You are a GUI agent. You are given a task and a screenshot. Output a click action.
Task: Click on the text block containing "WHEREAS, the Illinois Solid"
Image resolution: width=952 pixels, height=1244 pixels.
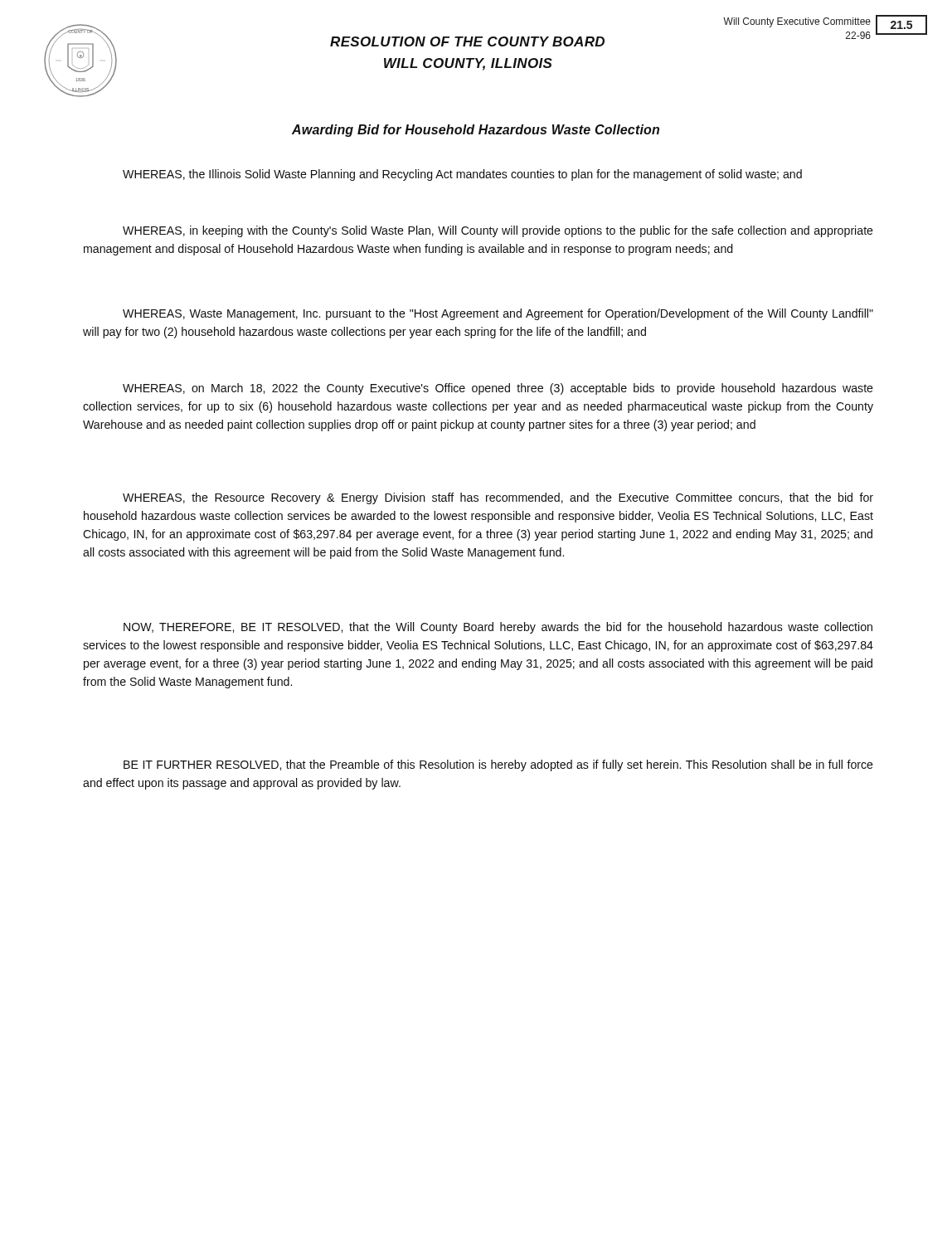point(463,174)
